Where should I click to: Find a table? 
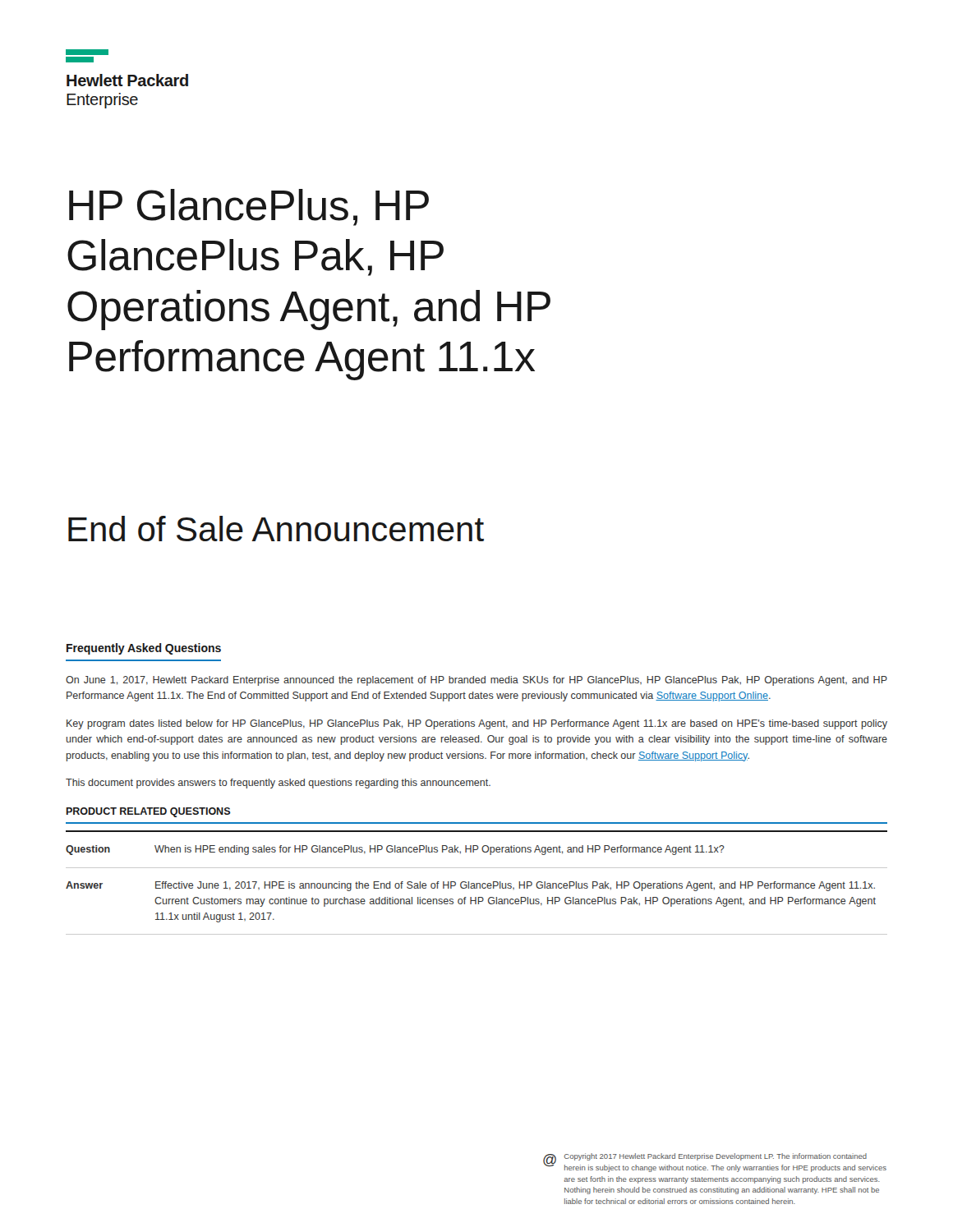pyautogui.click(x=476, y=883)
